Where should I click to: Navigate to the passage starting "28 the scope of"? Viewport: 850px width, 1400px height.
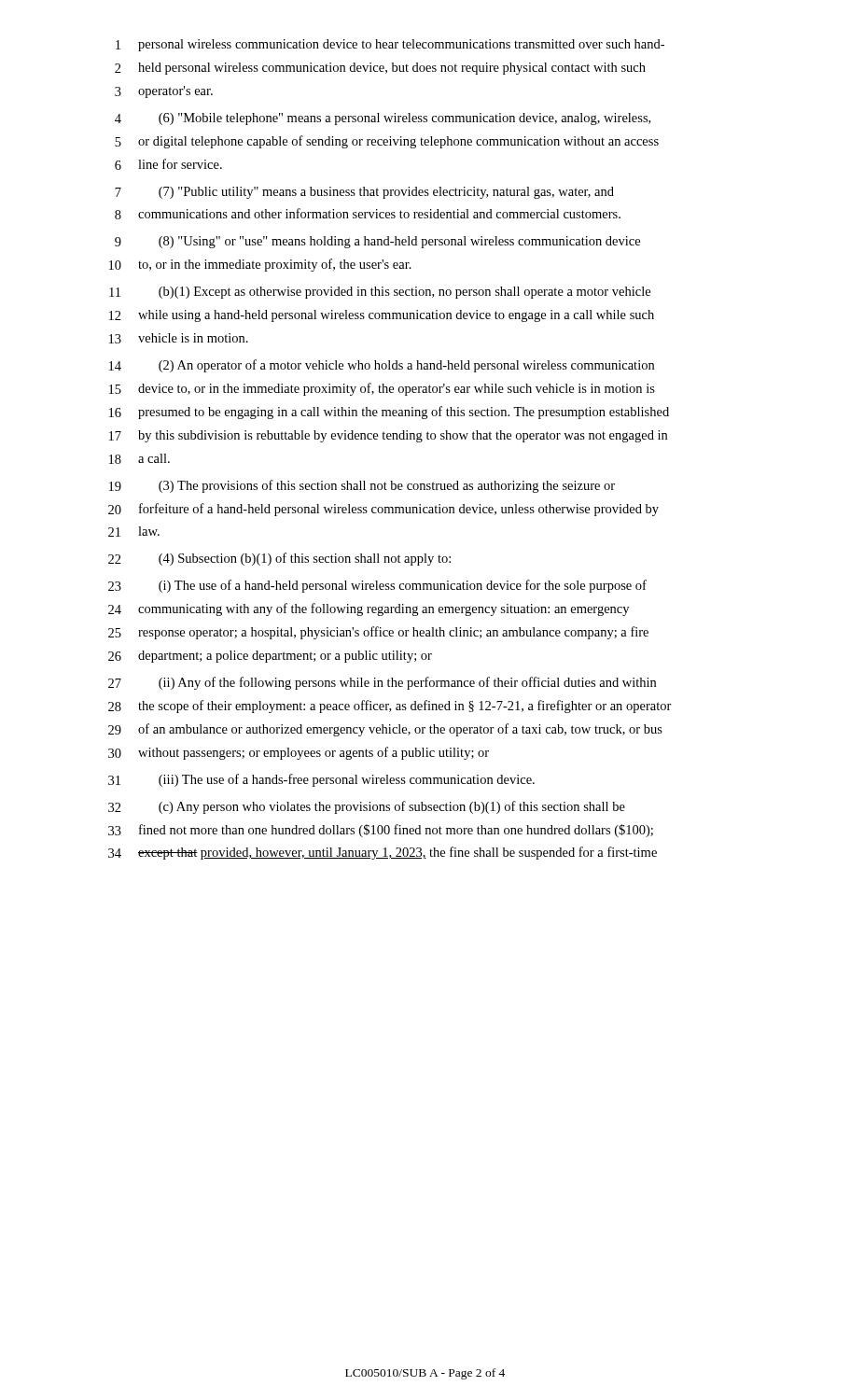(438, 707)
